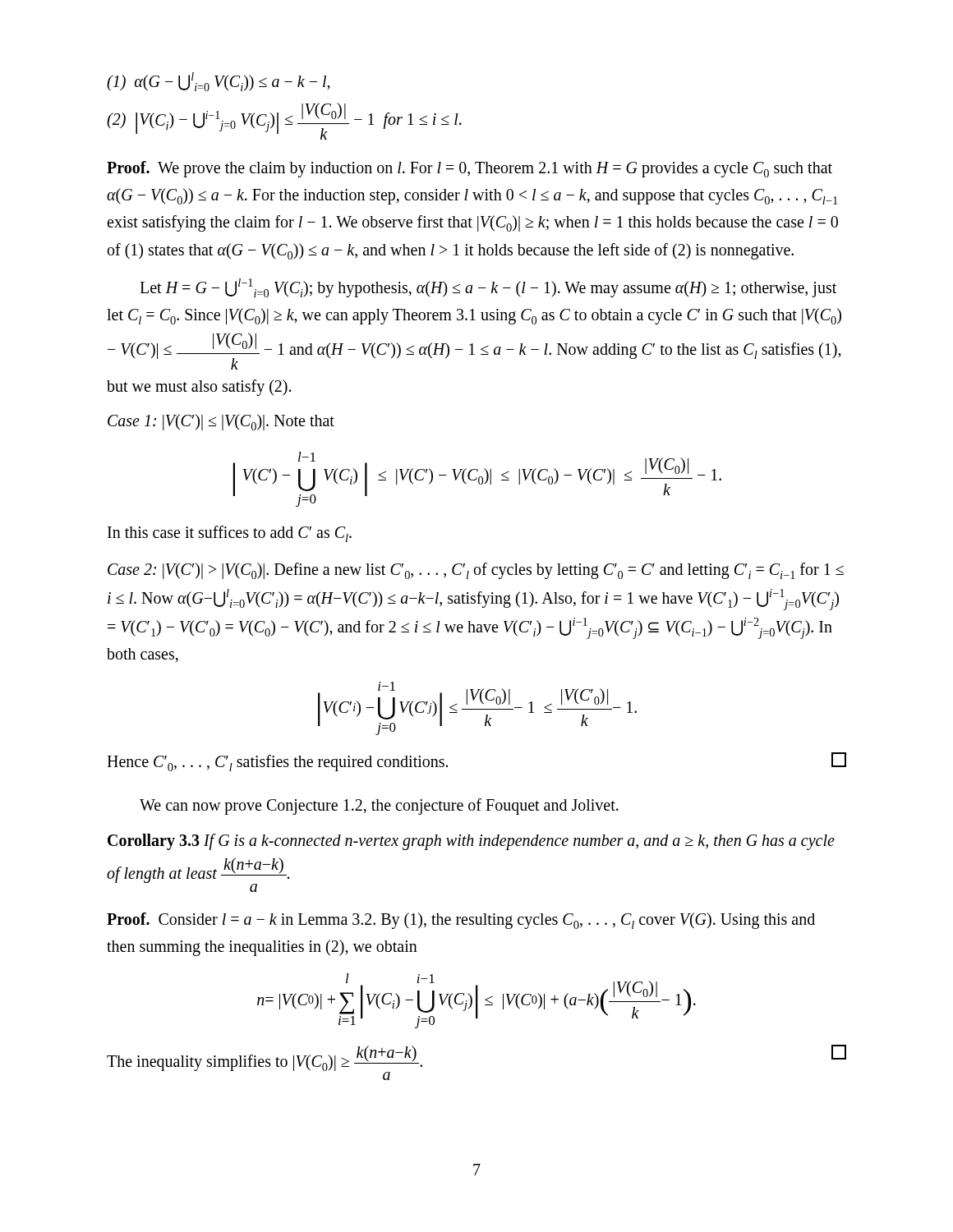Viewport: 953px width, 1232px height.
Task: Select the text block that reads "Let H = G −"
Action: point(474,335)
